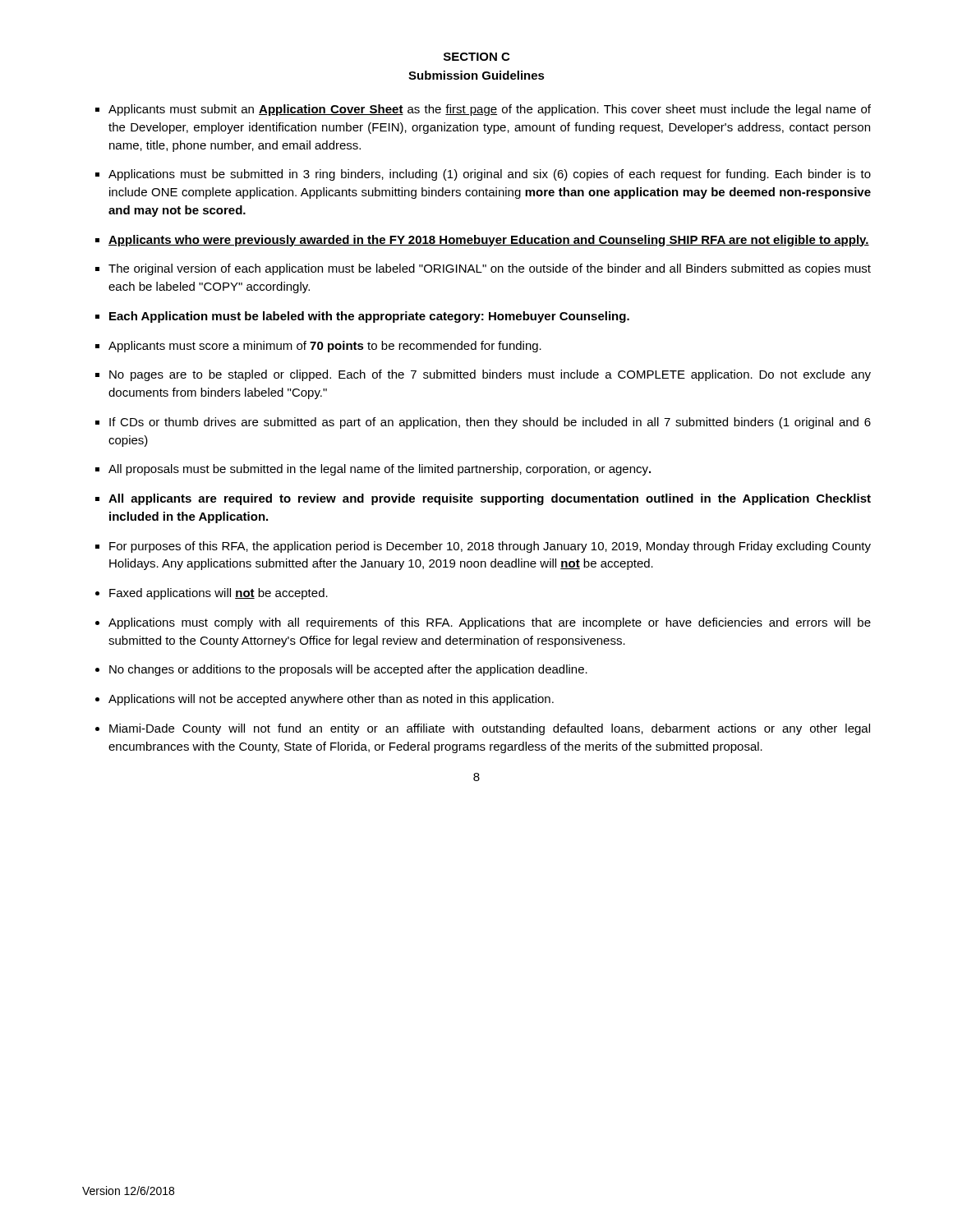
Task: Navigate to the text starting "The original version of"
Action: [x=490, y=277]
